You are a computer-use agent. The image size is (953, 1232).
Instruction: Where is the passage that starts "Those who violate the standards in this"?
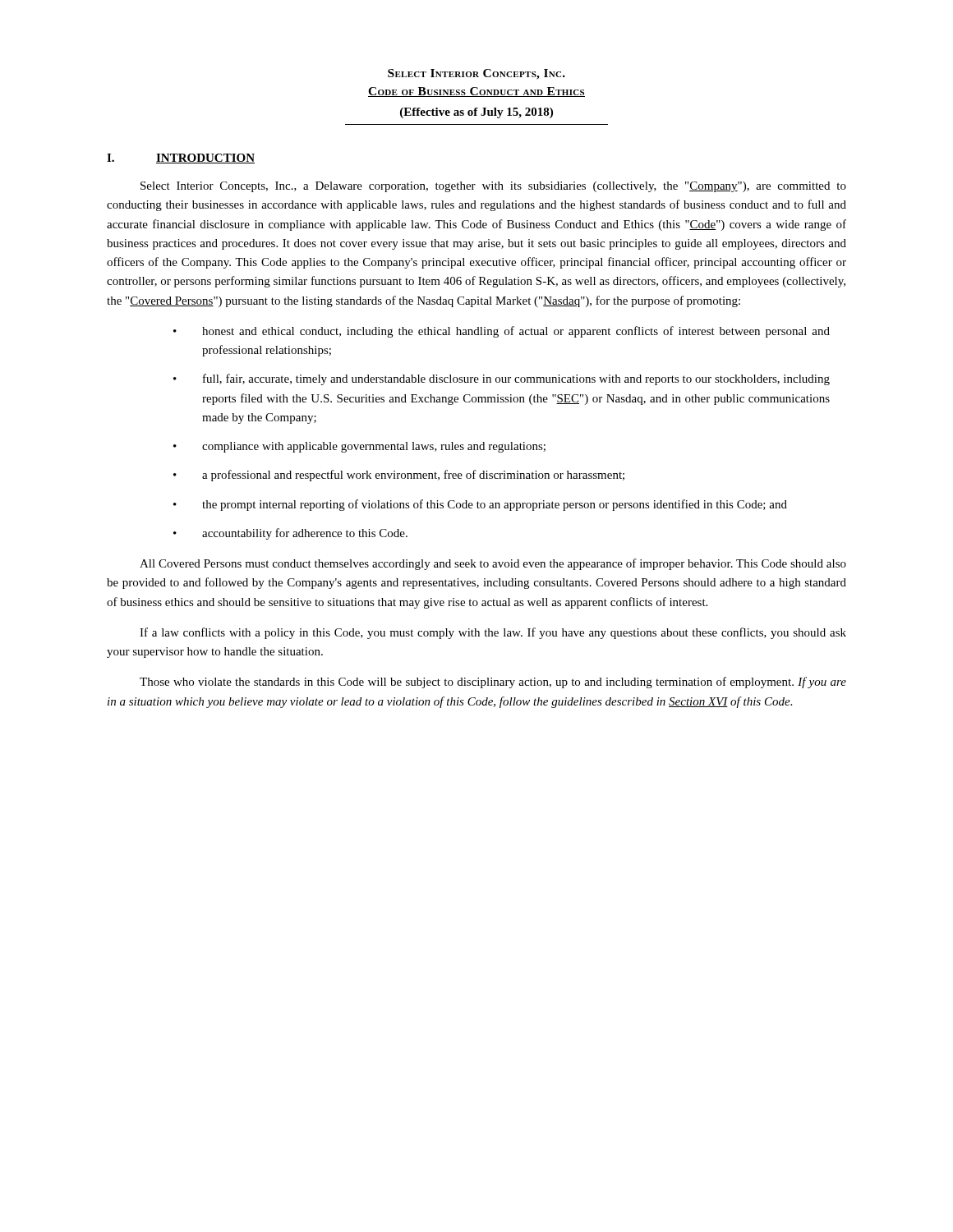[476, 691]
